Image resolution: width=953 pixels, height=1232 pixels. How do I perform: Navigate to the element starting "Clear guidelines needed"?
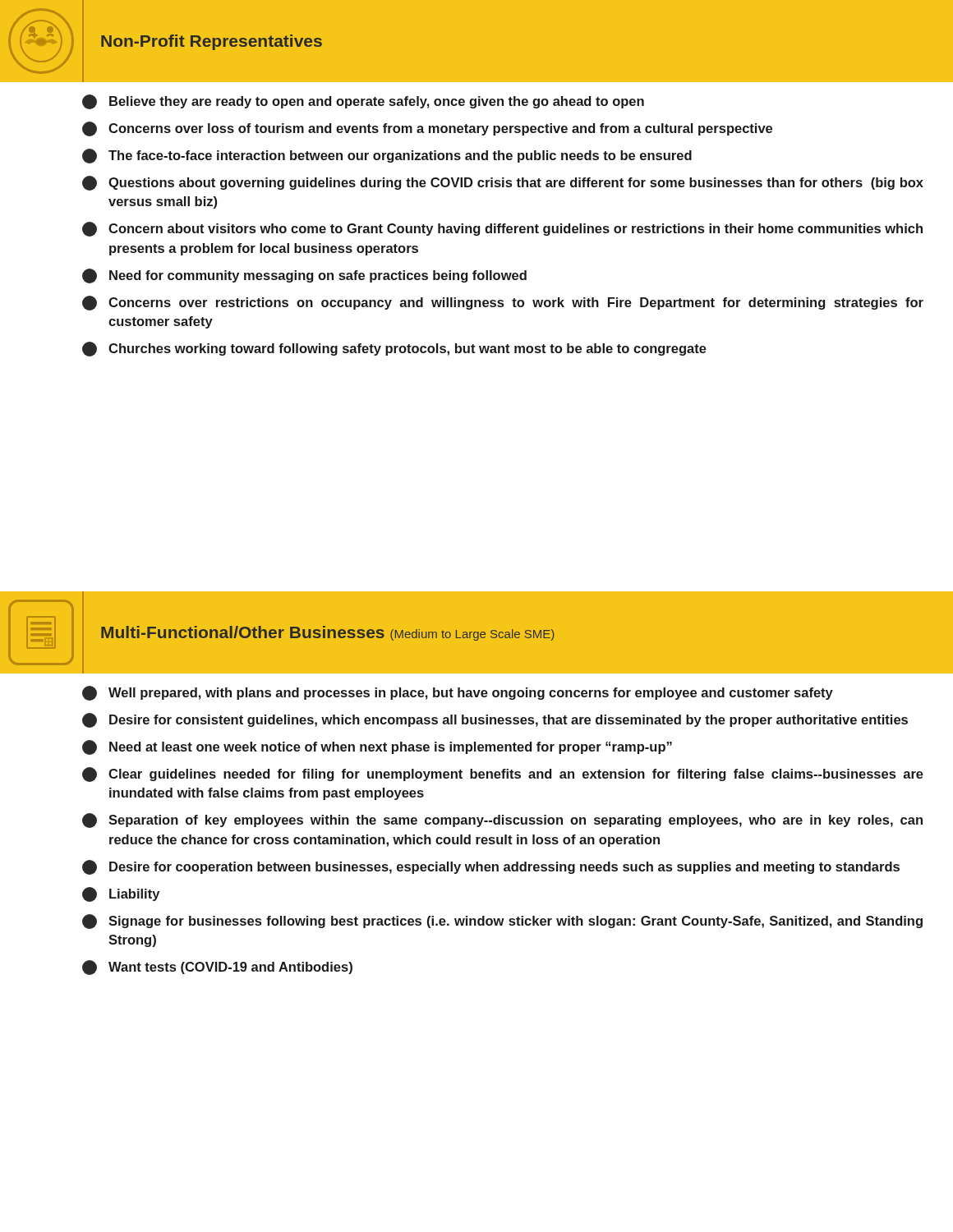click(503, 784)
